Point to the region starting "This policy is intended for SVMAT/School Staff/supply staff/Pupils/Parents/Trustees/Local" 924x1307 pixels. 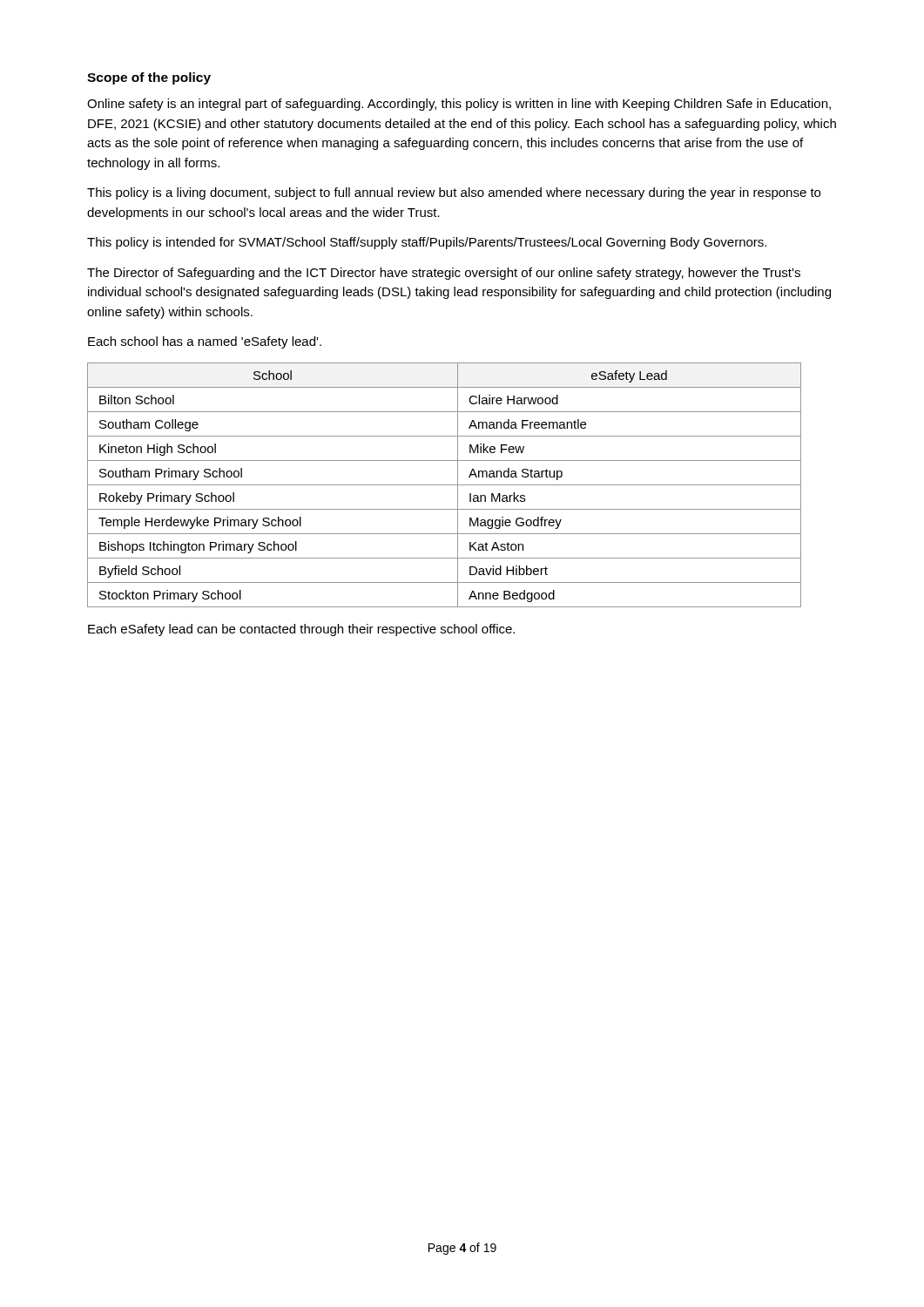[427, 242]
